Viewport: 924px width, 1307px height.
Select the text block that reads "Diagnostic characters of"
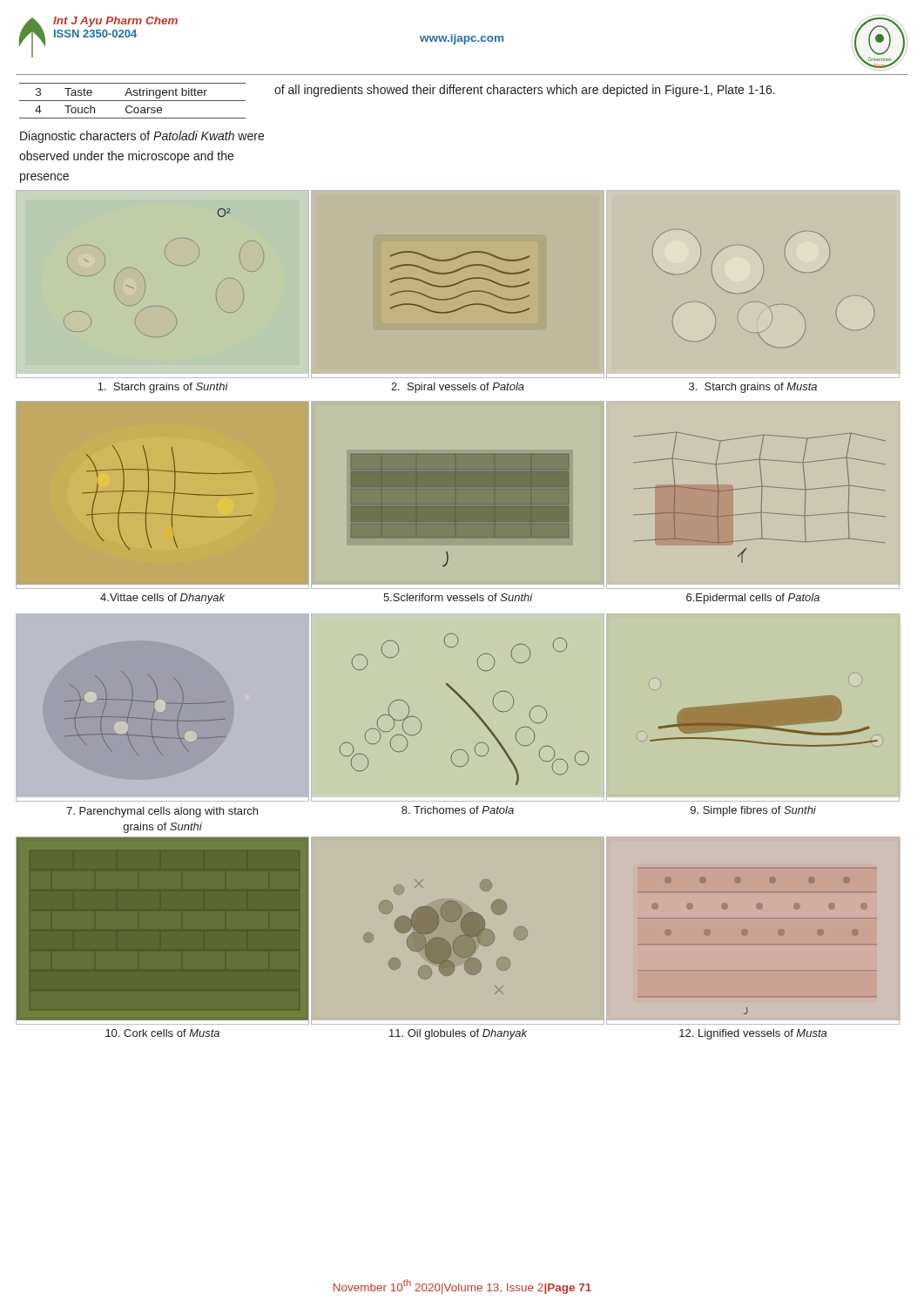(x=142, y=156)
